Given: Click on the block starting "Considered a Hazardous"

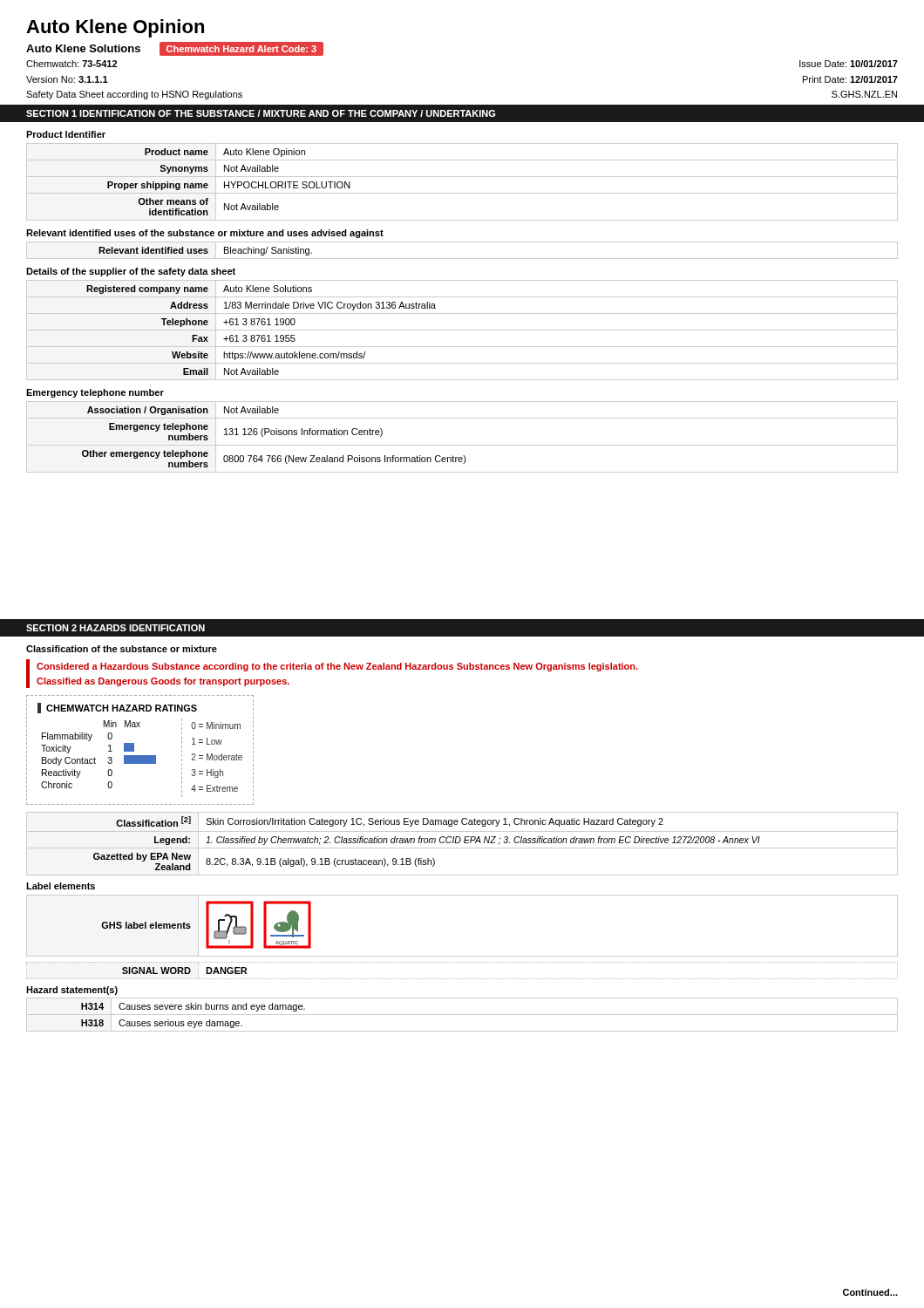Looking at the screenshot, I should (337, 673).
